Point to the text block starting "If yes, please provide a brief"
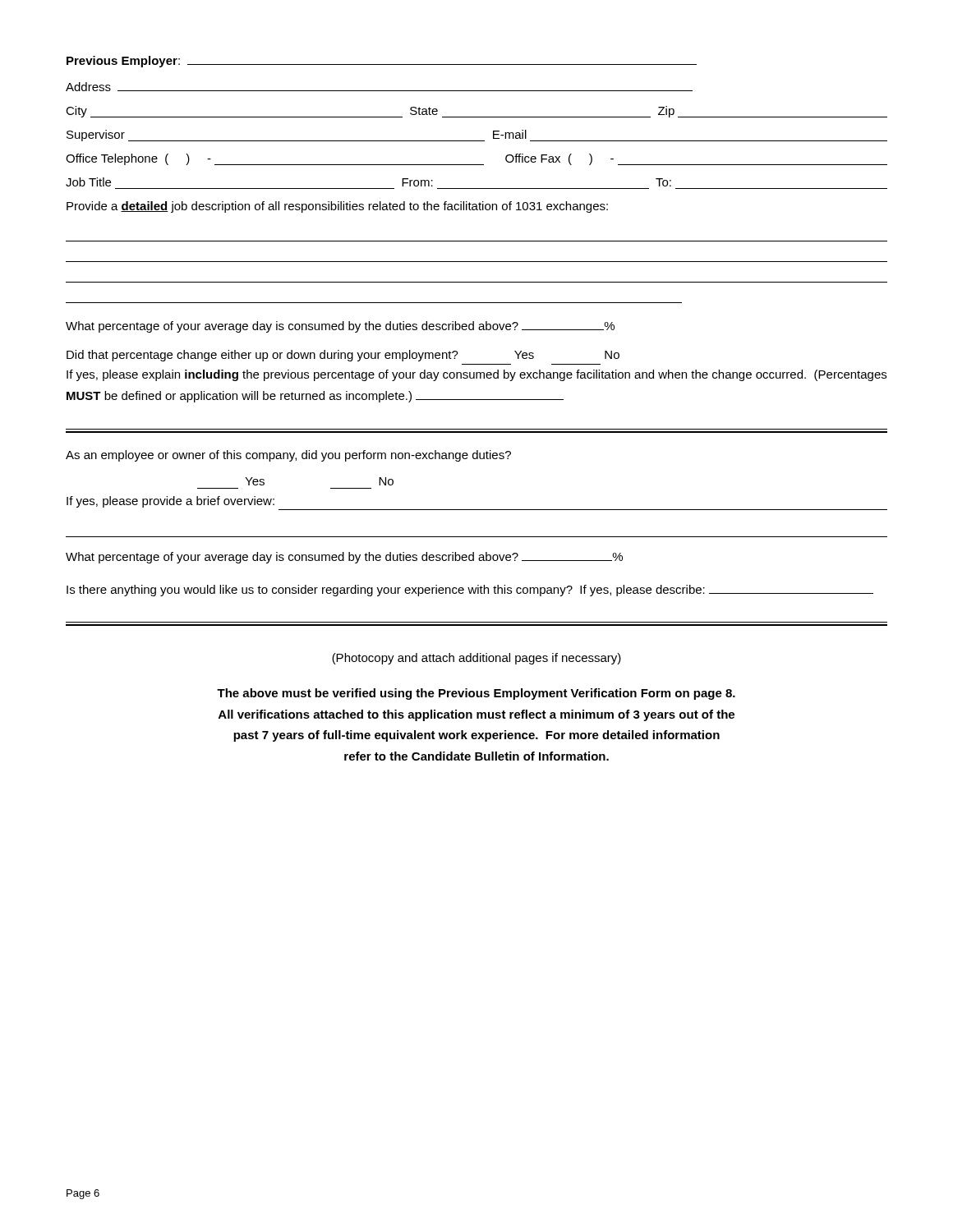The height and width of the screenshot is (1232, 953). pyautogui.click(x=476, y=501)
